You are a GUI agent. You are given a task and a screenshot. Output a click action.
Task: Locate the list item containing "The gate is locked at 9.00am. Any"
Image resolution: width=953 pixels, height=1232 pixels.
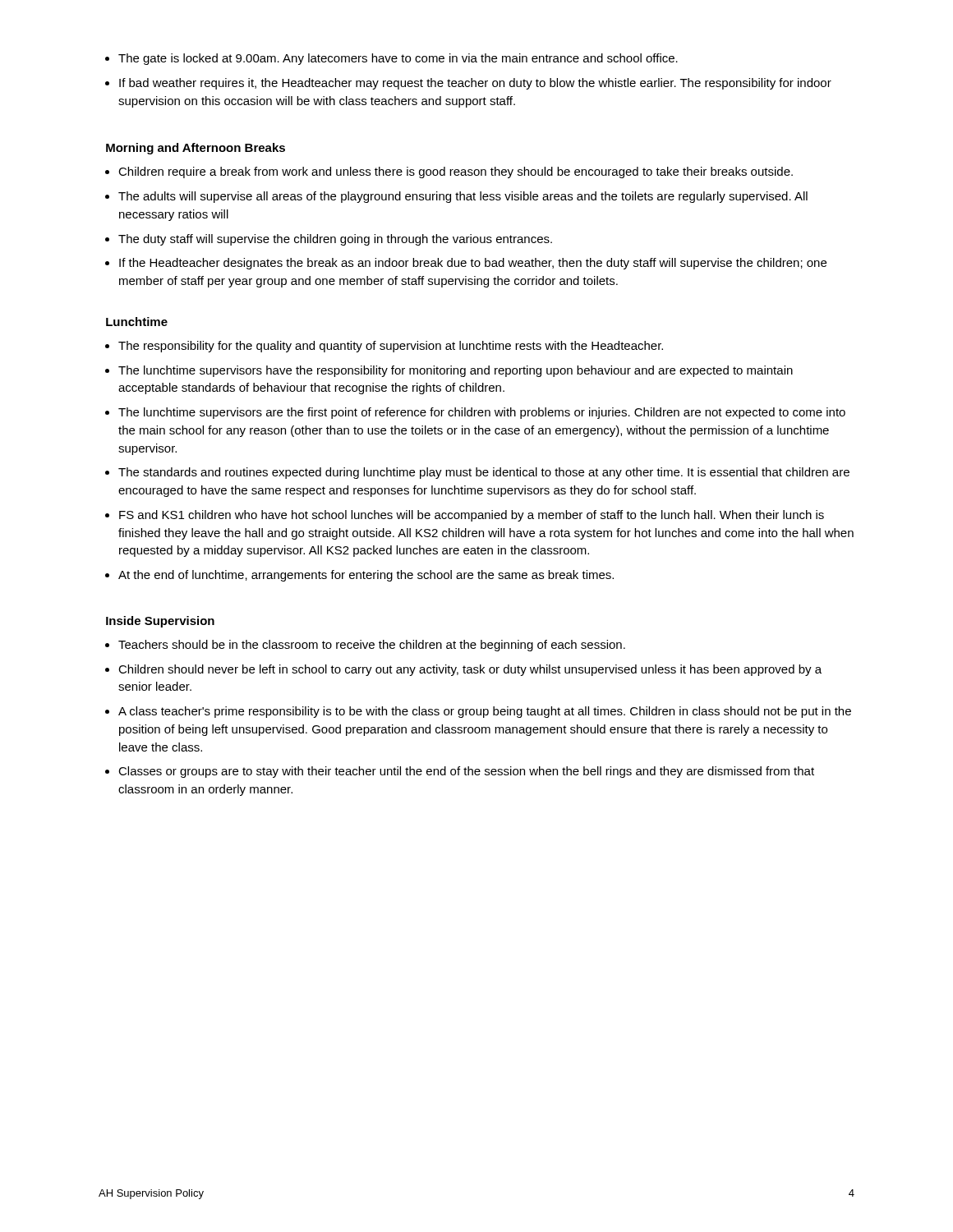pos(398,58)
